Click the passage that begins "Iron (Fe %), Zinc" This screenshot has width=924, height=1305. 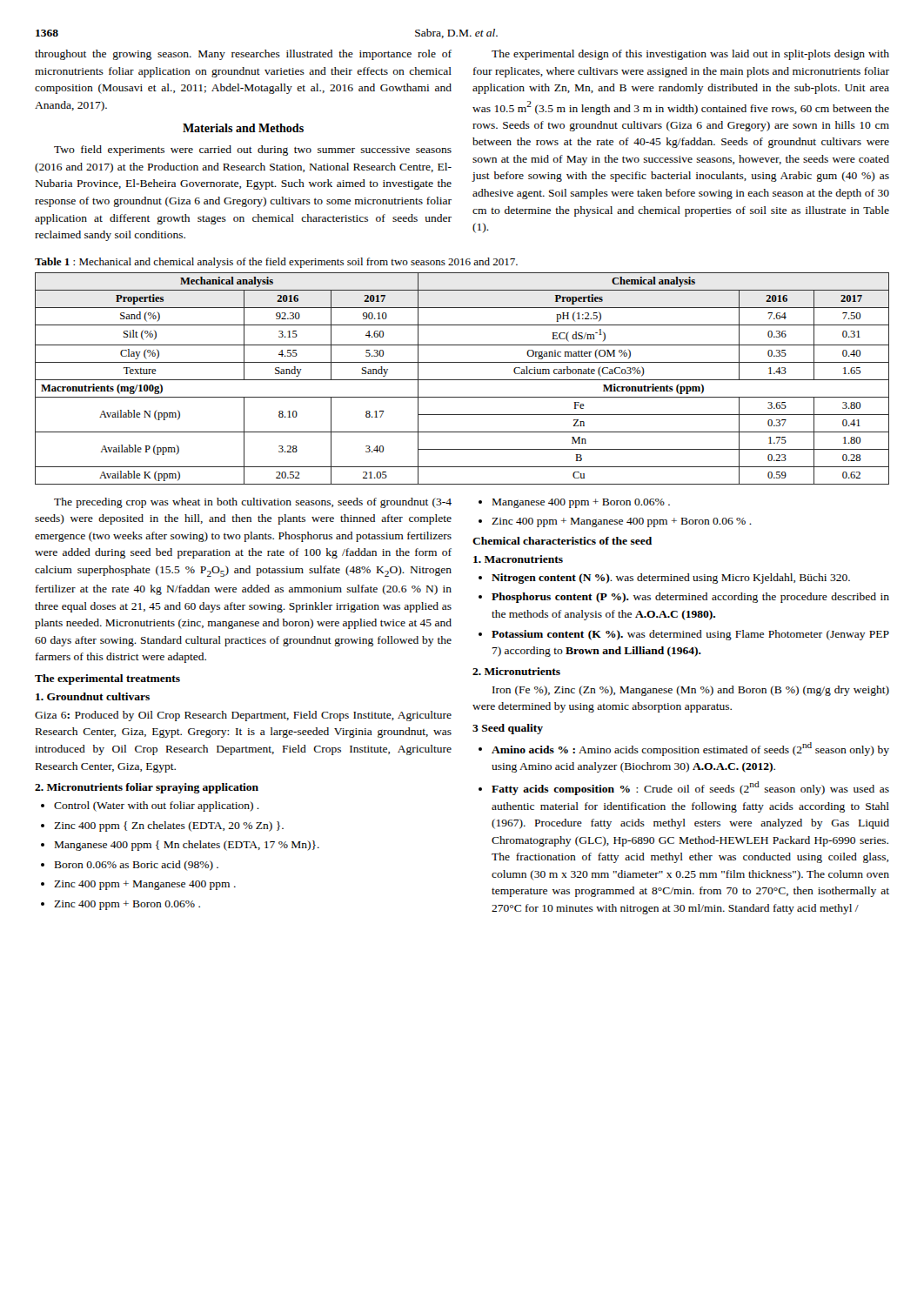(x=681, y=698)
